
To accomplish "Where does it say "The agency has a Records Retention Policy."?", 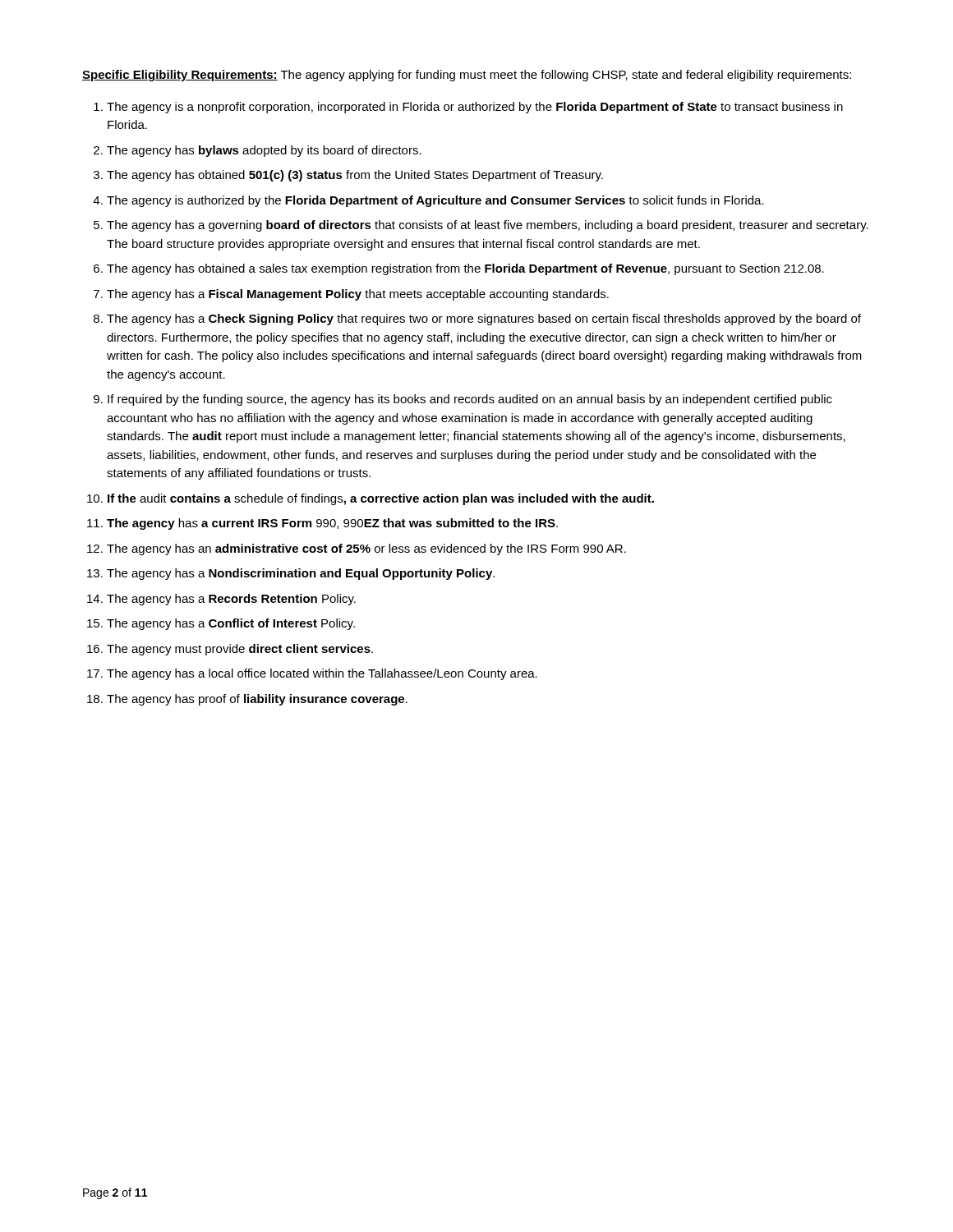I will coord(232,598).
